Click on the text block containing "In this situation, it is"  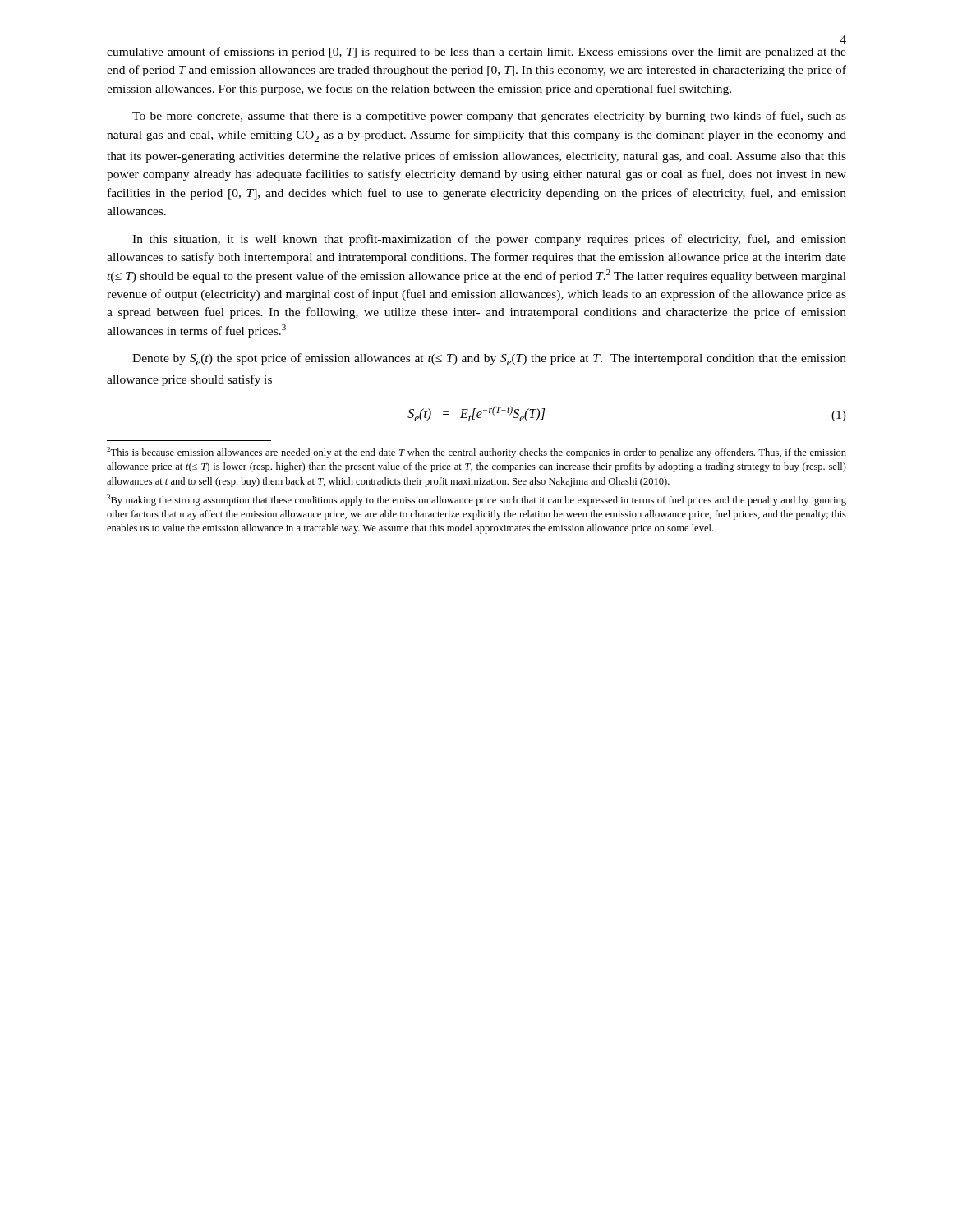pyautogui.click(x=476, y=284)
